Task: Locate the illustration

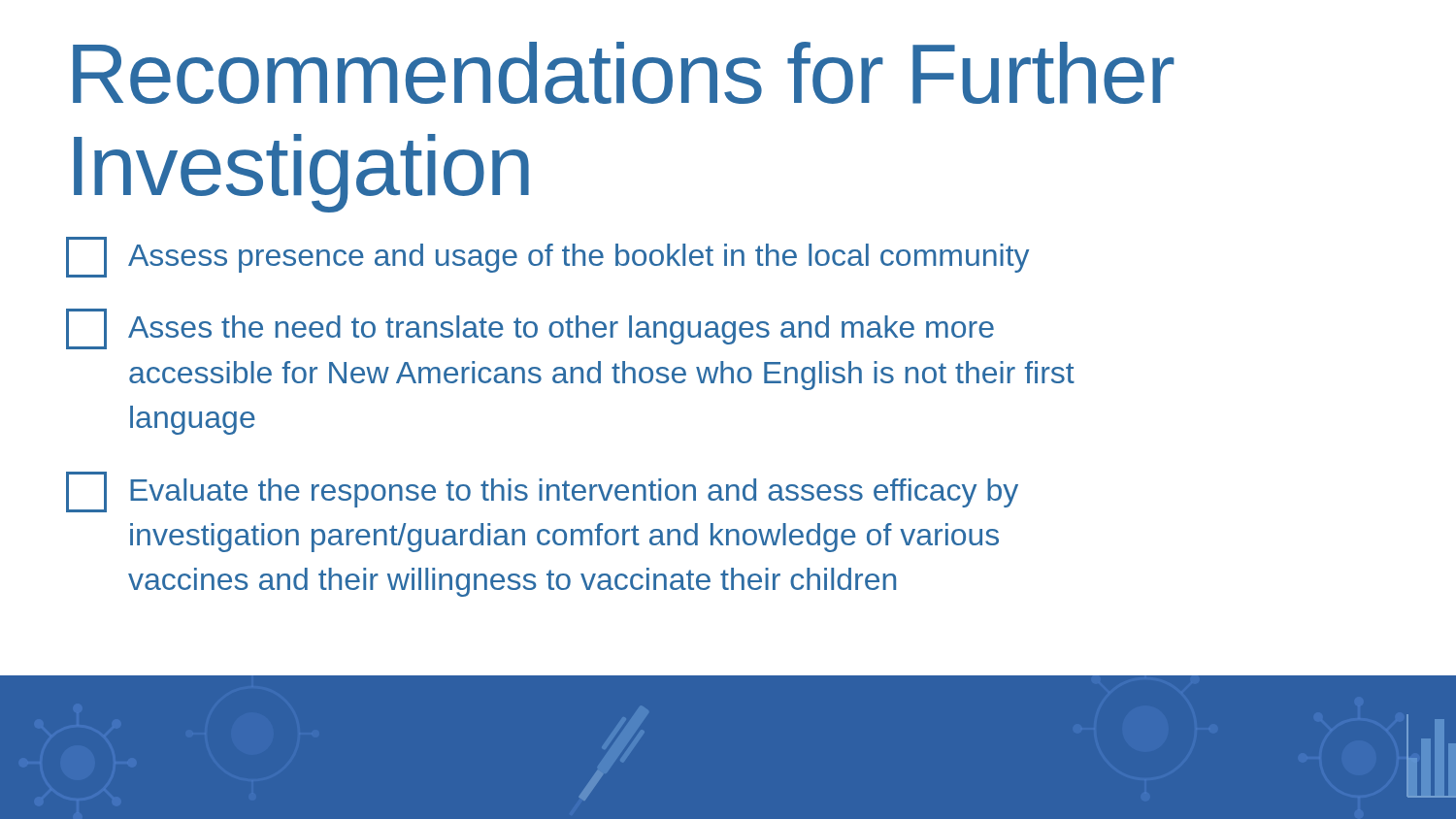Action: (728, 747)
